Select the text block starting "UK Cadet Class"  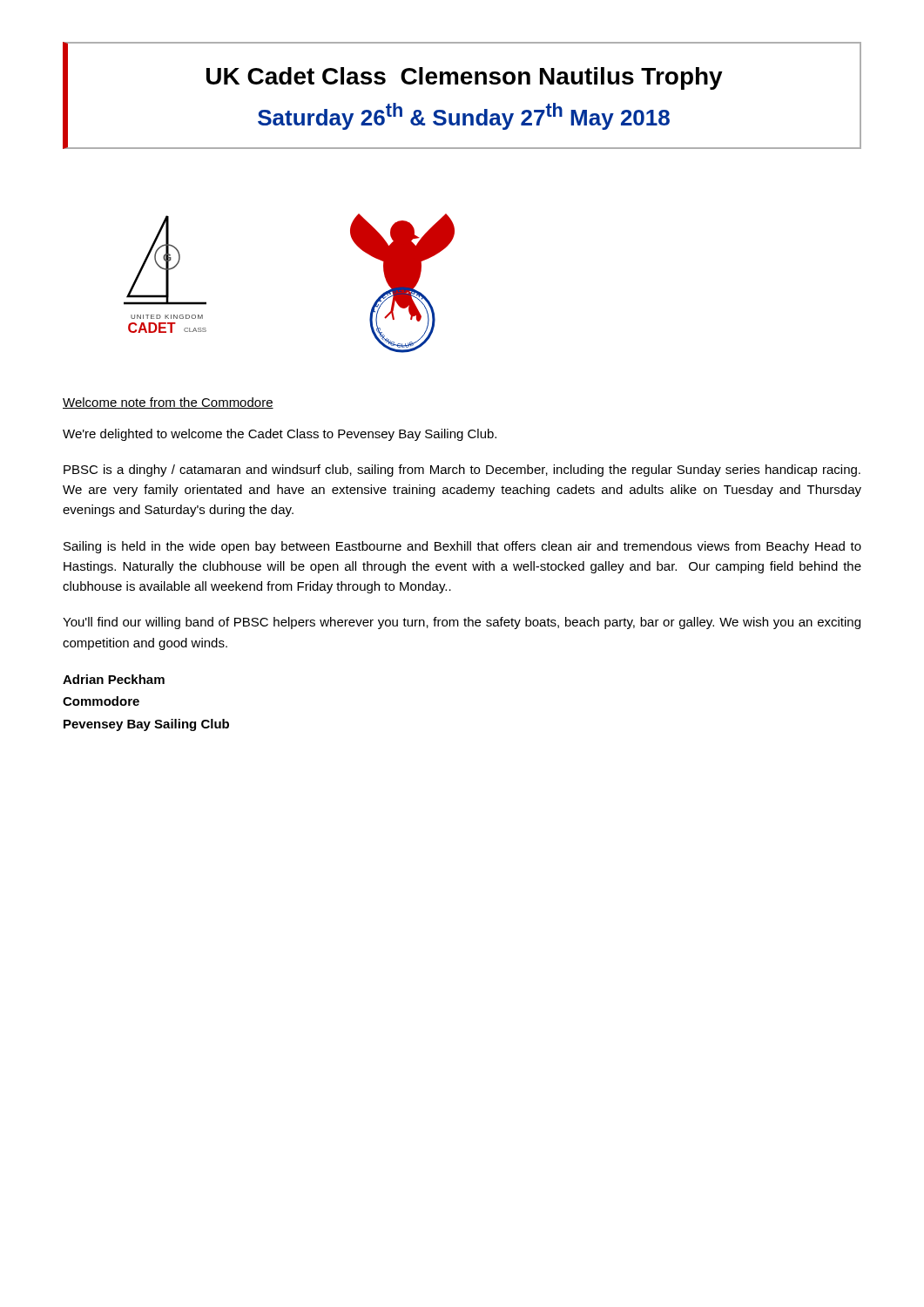[464, 97]
